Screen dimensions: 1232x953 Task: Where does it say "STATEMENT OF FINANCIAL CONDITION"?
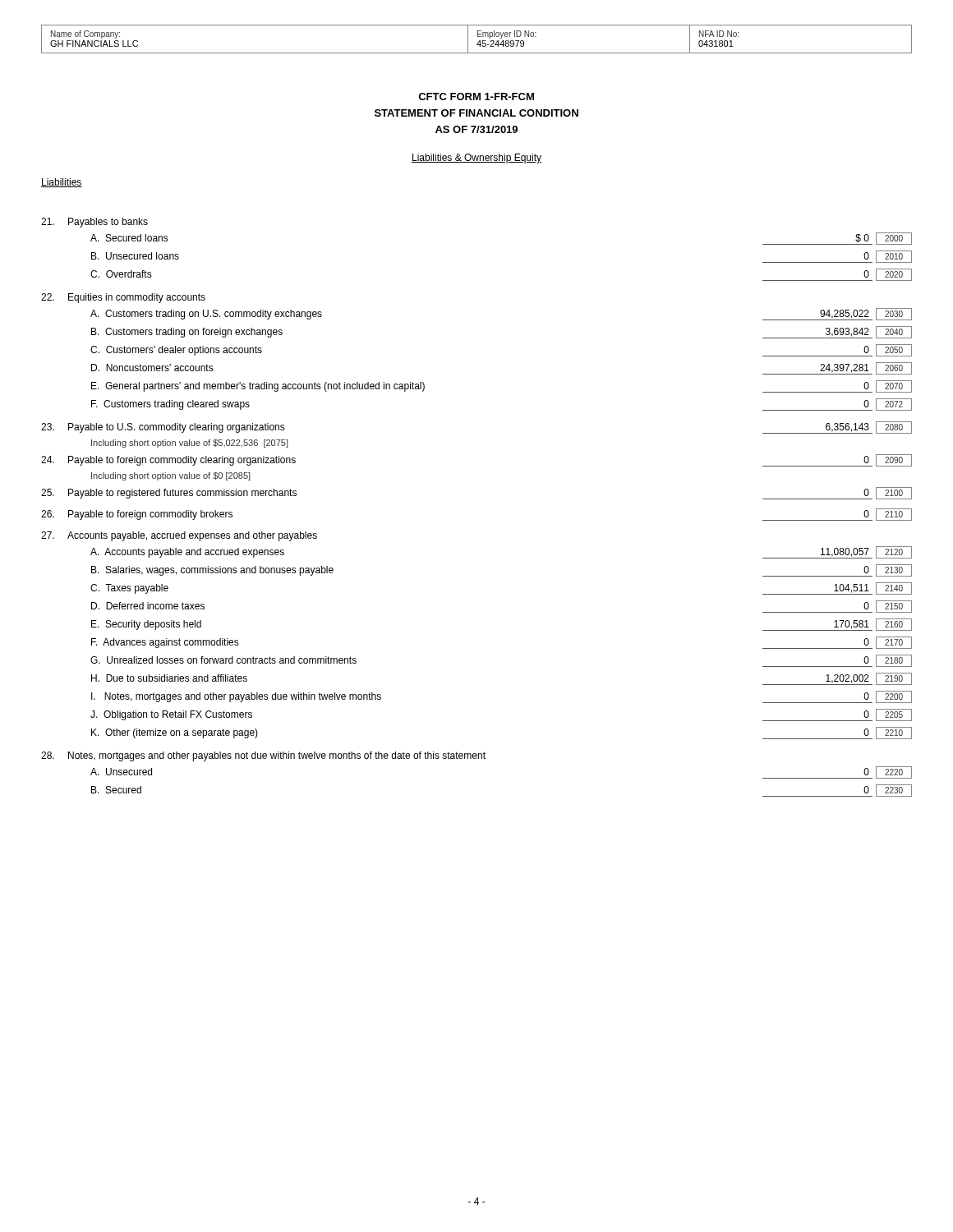pos(476,113)
